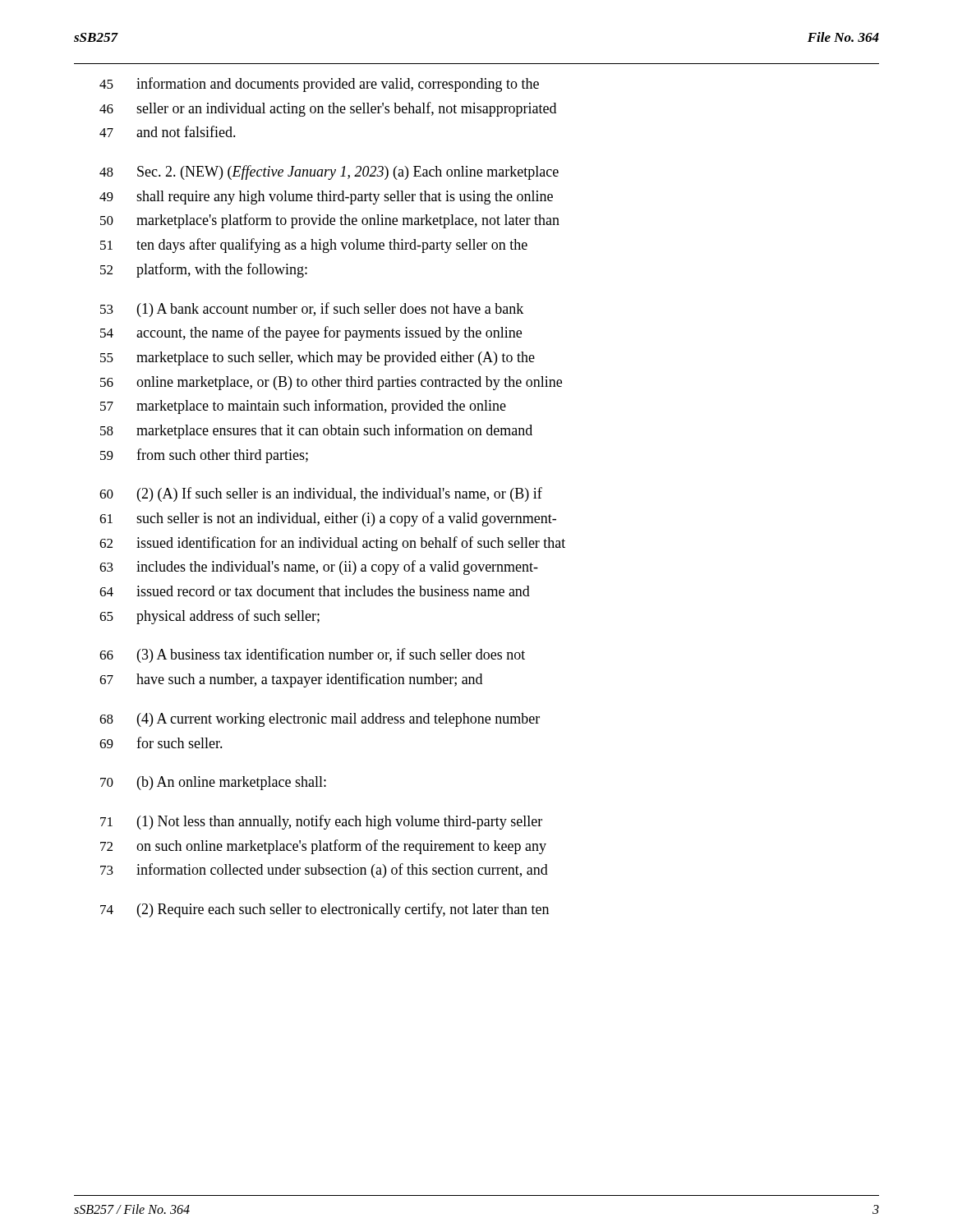Locate the block starting "45 information and documents provided"
953x1232 pixels.
pyautogui.click(x=476, y=109)
